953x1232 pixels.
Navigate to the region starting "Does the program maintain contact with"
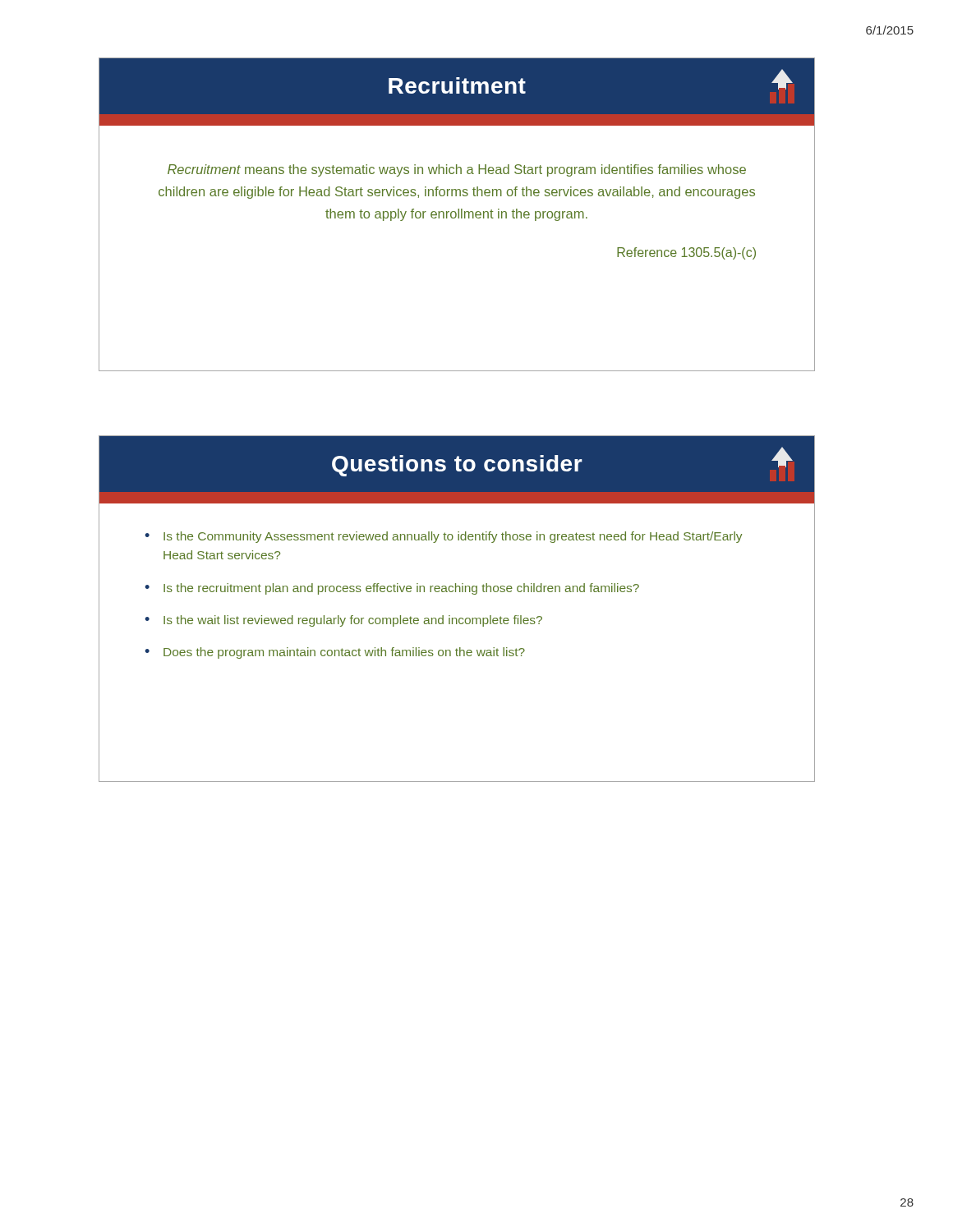344,652
